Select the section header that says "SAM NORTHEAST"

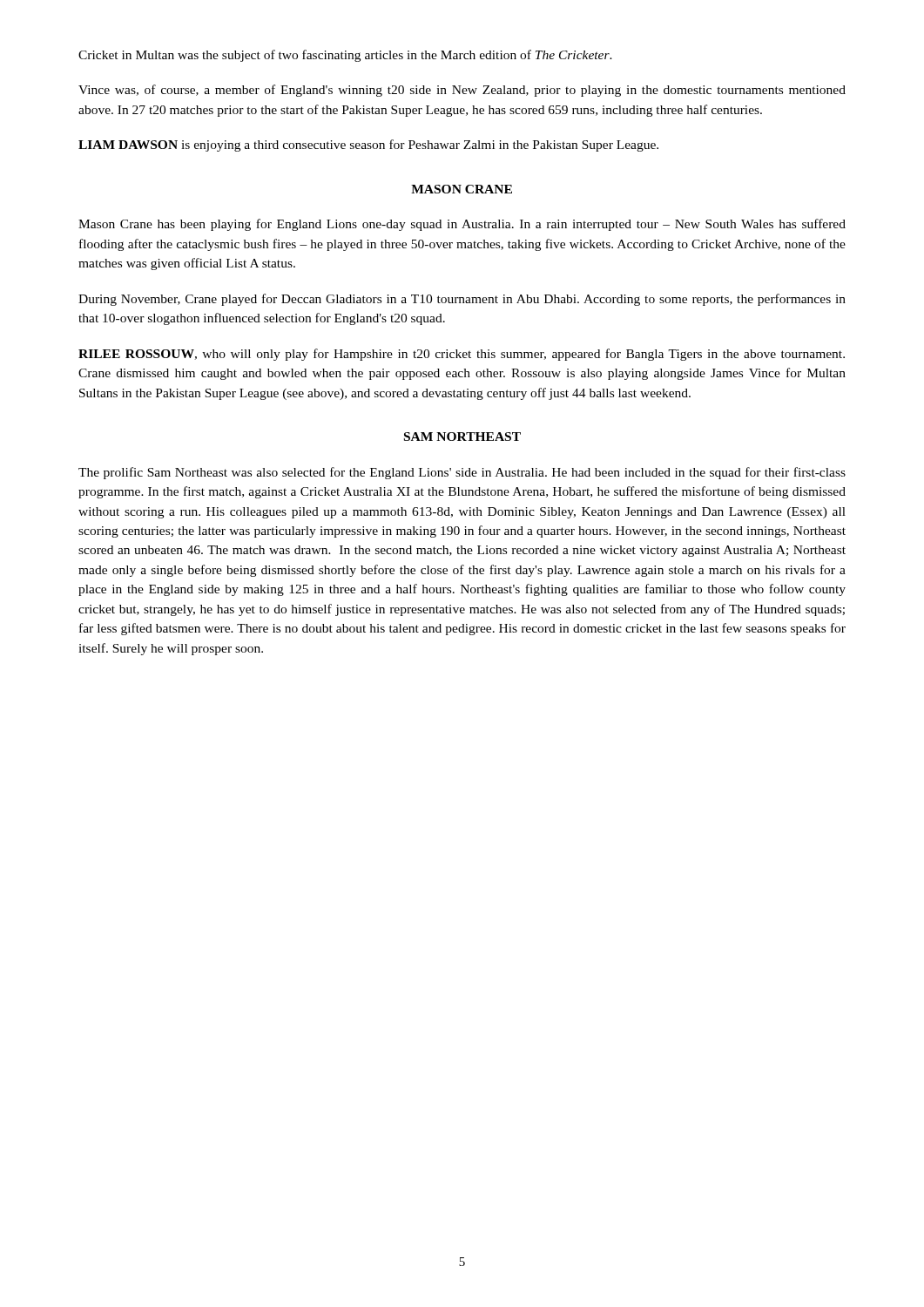click(x=462, y=436)
